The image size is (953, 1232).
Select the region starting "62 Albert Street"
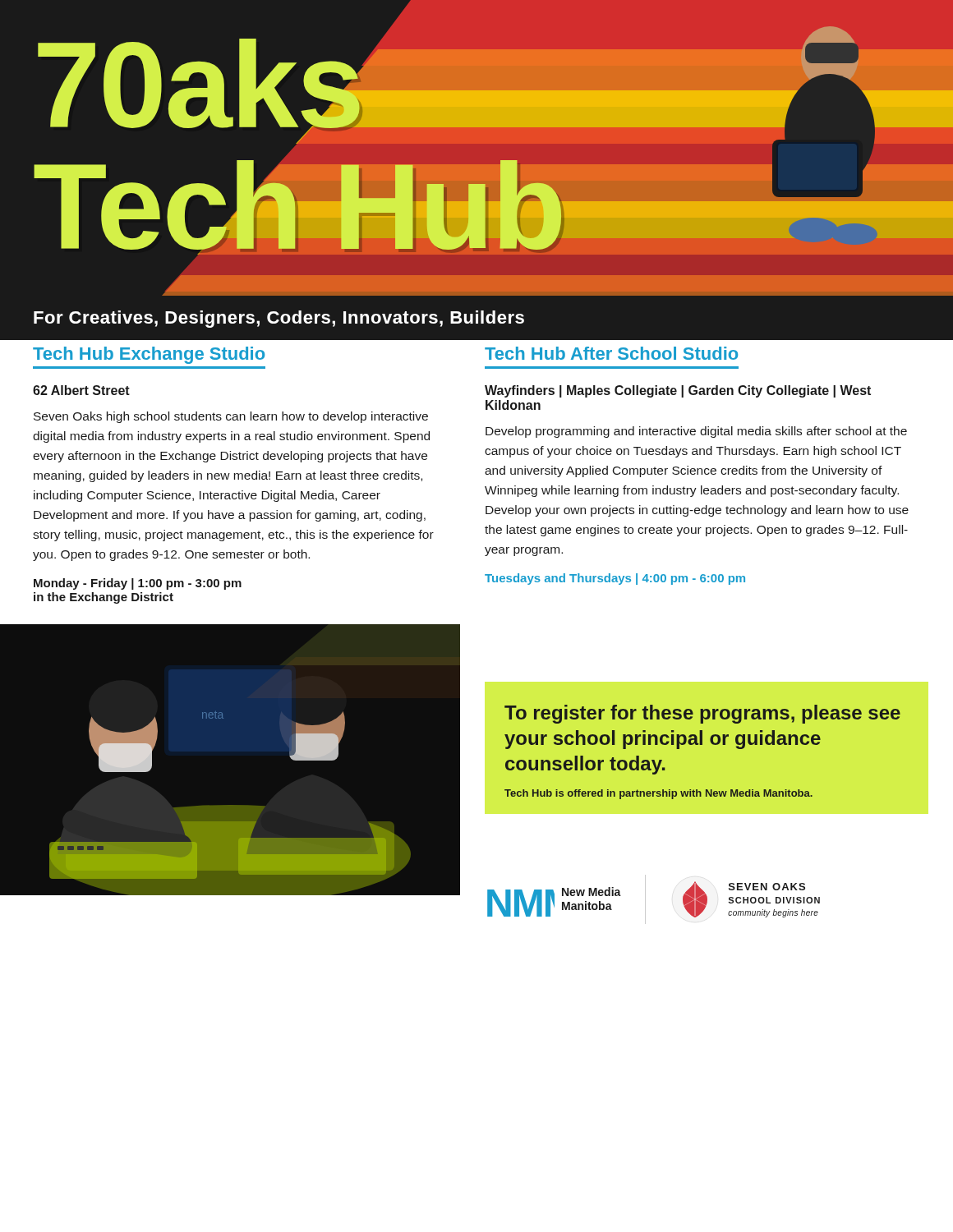click(x=81, y=390)
